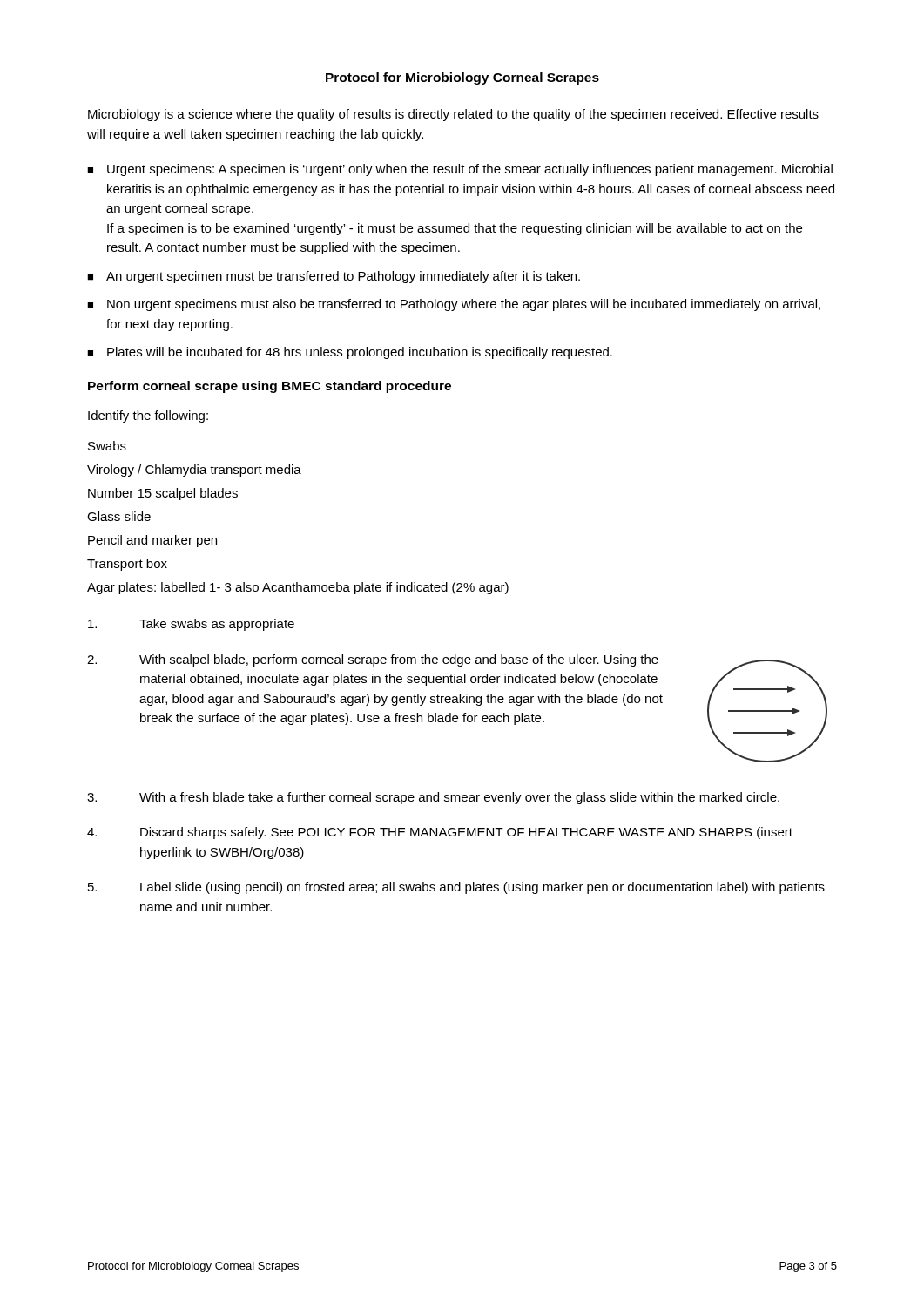Locate the list item that reads "5. Label slide (using pencil)"
This screenshot has height=1307, width=924.
462,897
